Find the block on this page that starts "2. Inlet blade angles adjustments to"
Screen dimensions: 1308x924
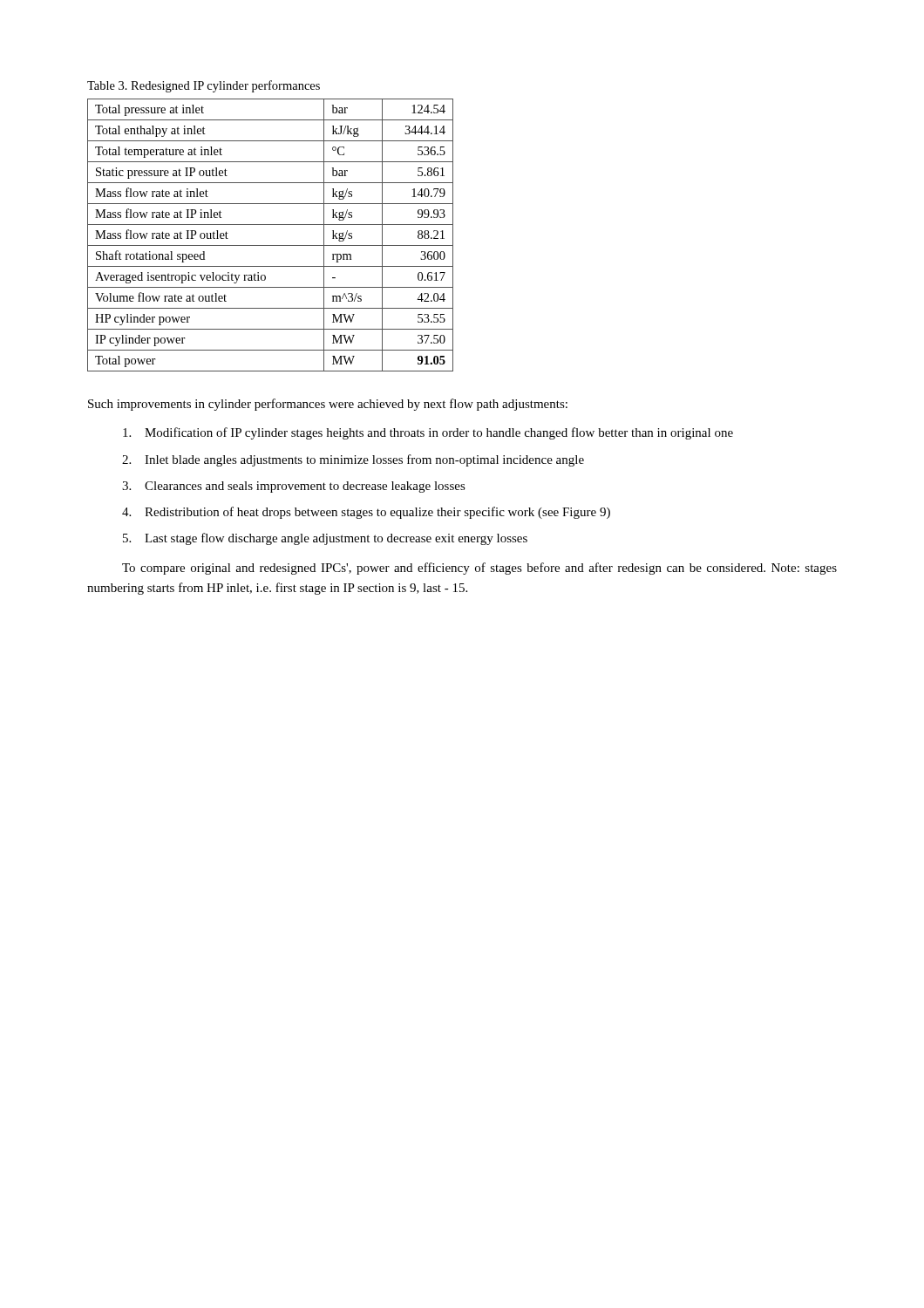click(x=479, y=460)
